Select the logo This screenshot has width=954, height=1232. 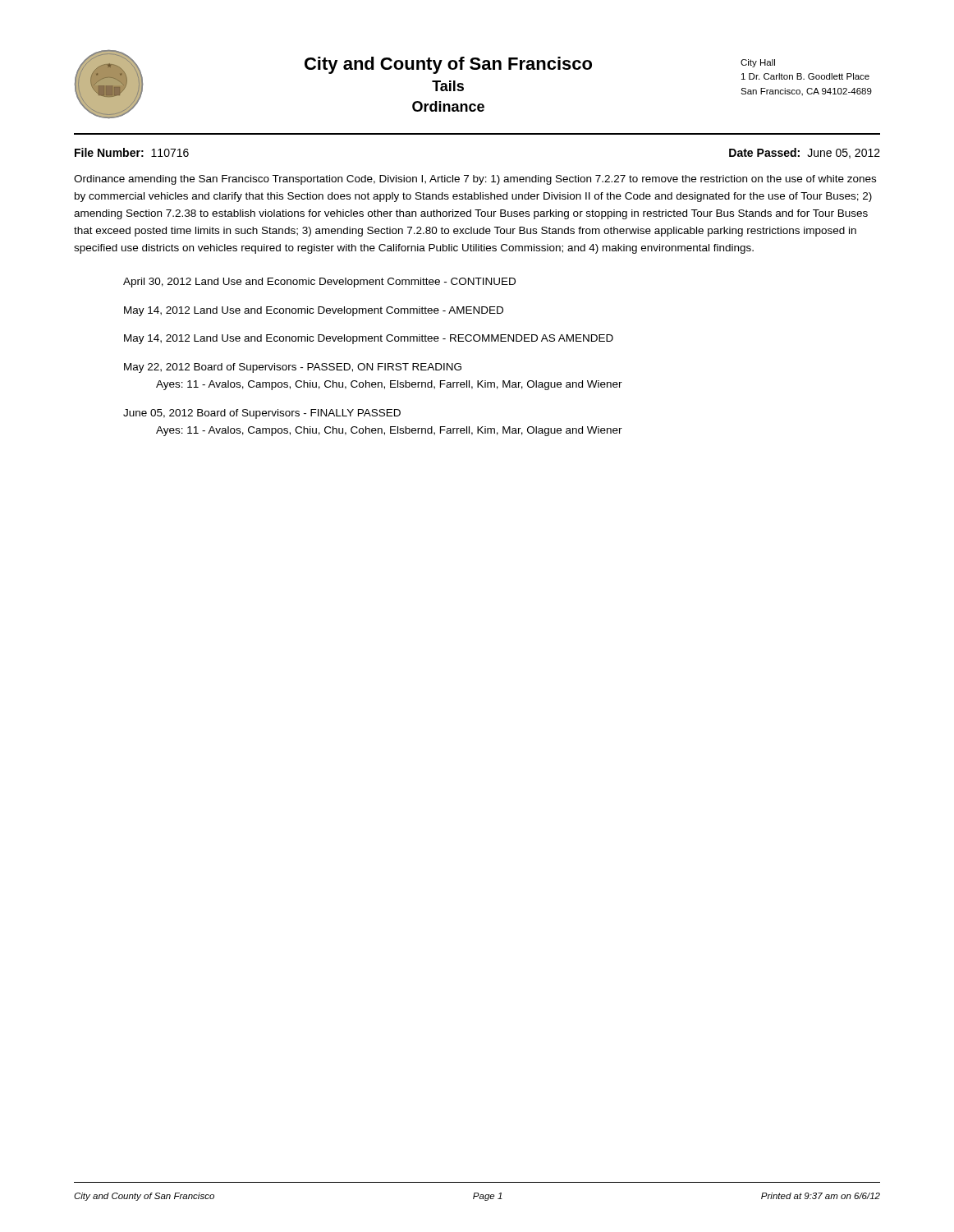point(115,85)
